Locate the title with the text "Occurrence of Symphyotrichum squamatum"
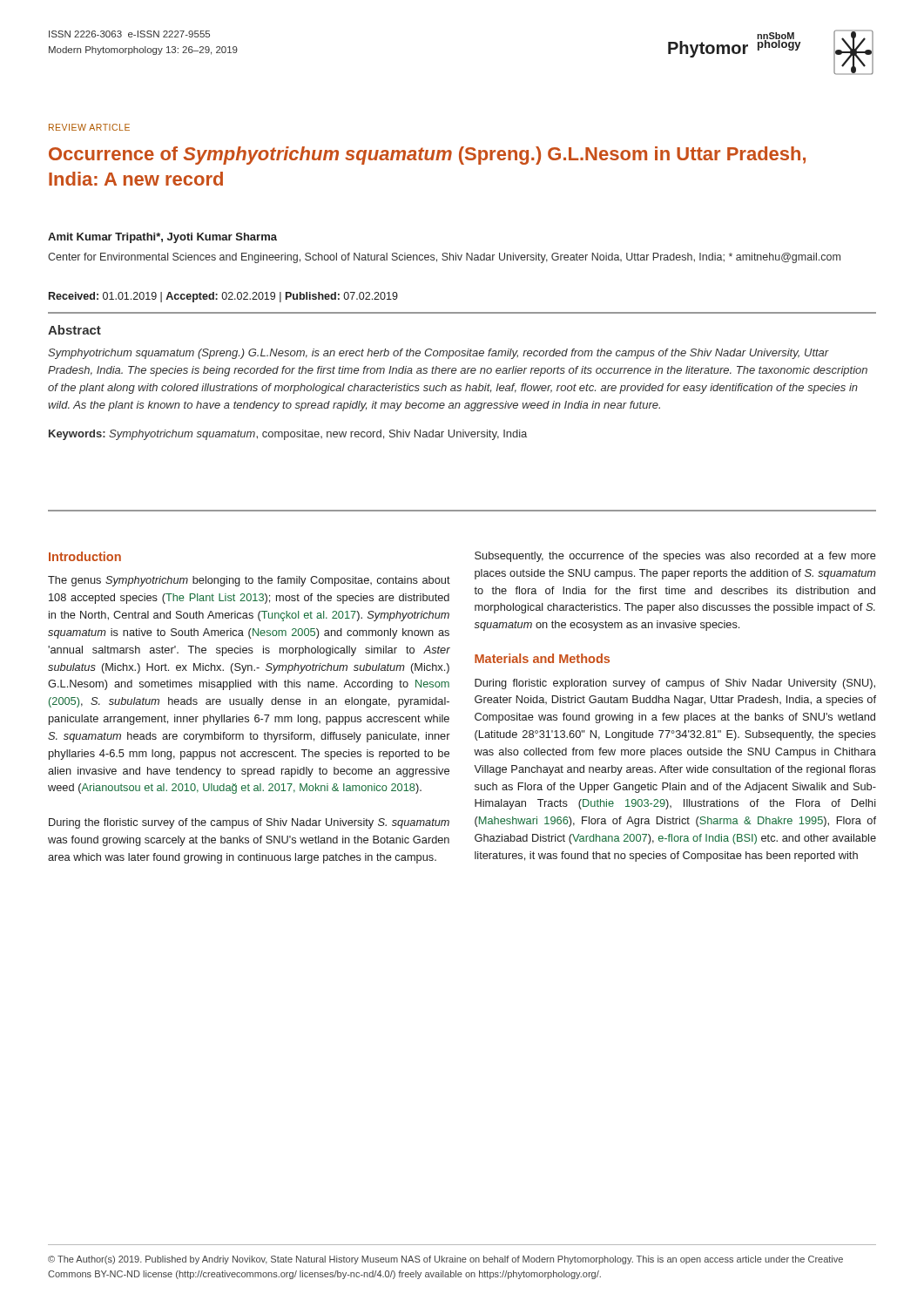The image size is (924, 1307). click(427, 166)
